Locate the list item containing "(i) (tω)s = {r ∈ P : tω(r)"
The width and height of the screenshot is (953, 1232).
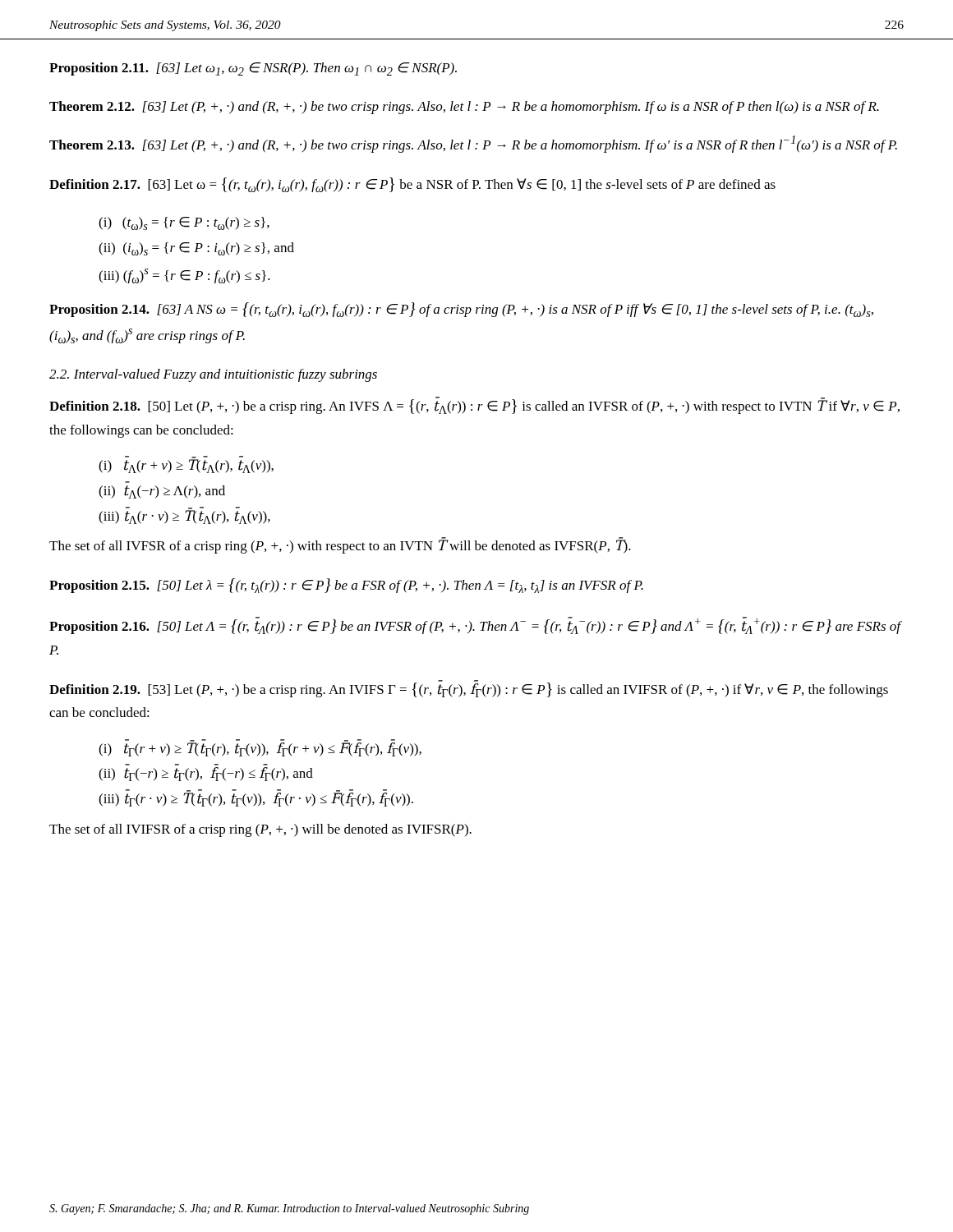click(x=184, y=224)
